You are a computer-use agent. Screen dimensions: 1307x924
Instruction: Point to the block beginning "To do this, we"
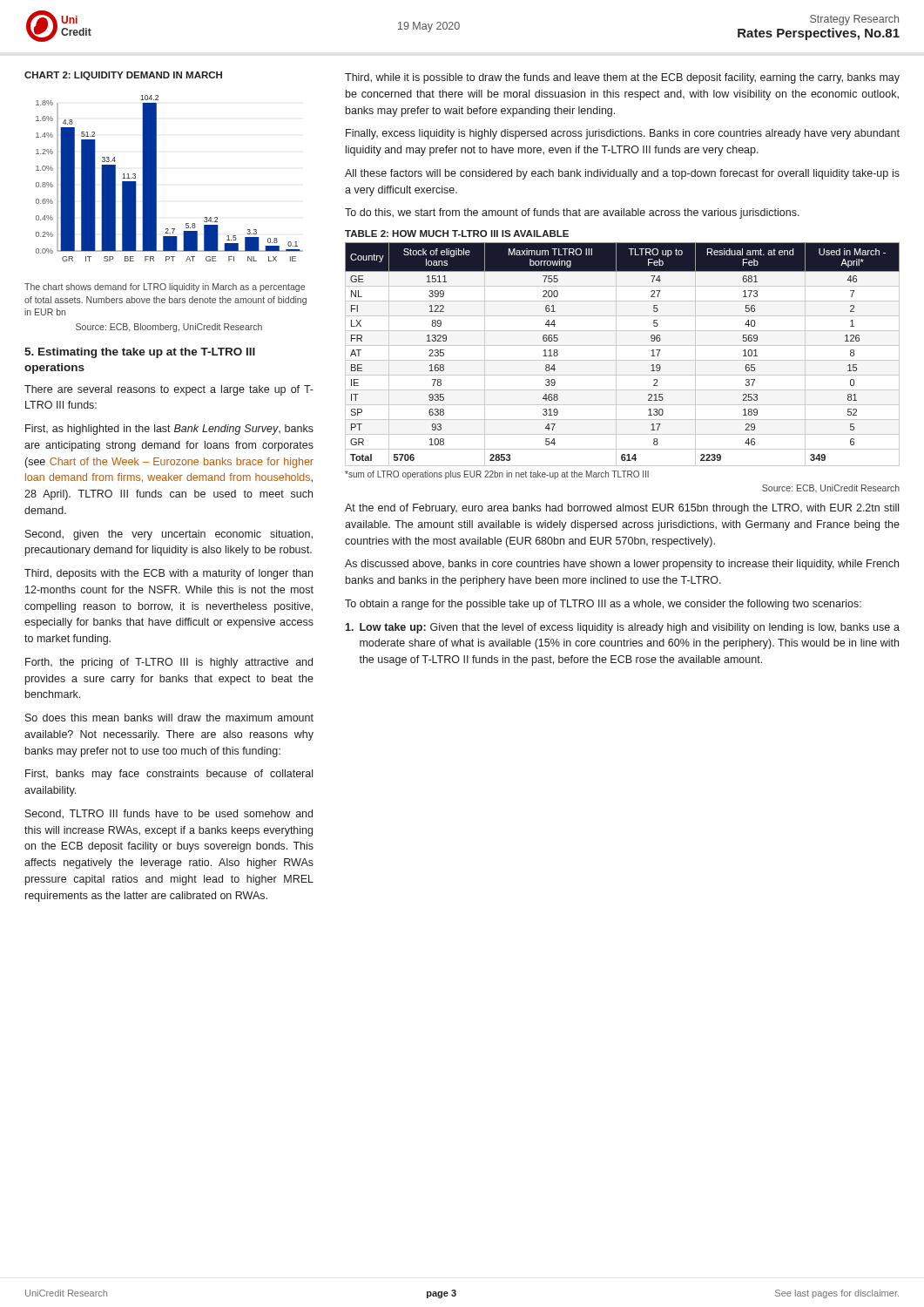click(572, 213)
